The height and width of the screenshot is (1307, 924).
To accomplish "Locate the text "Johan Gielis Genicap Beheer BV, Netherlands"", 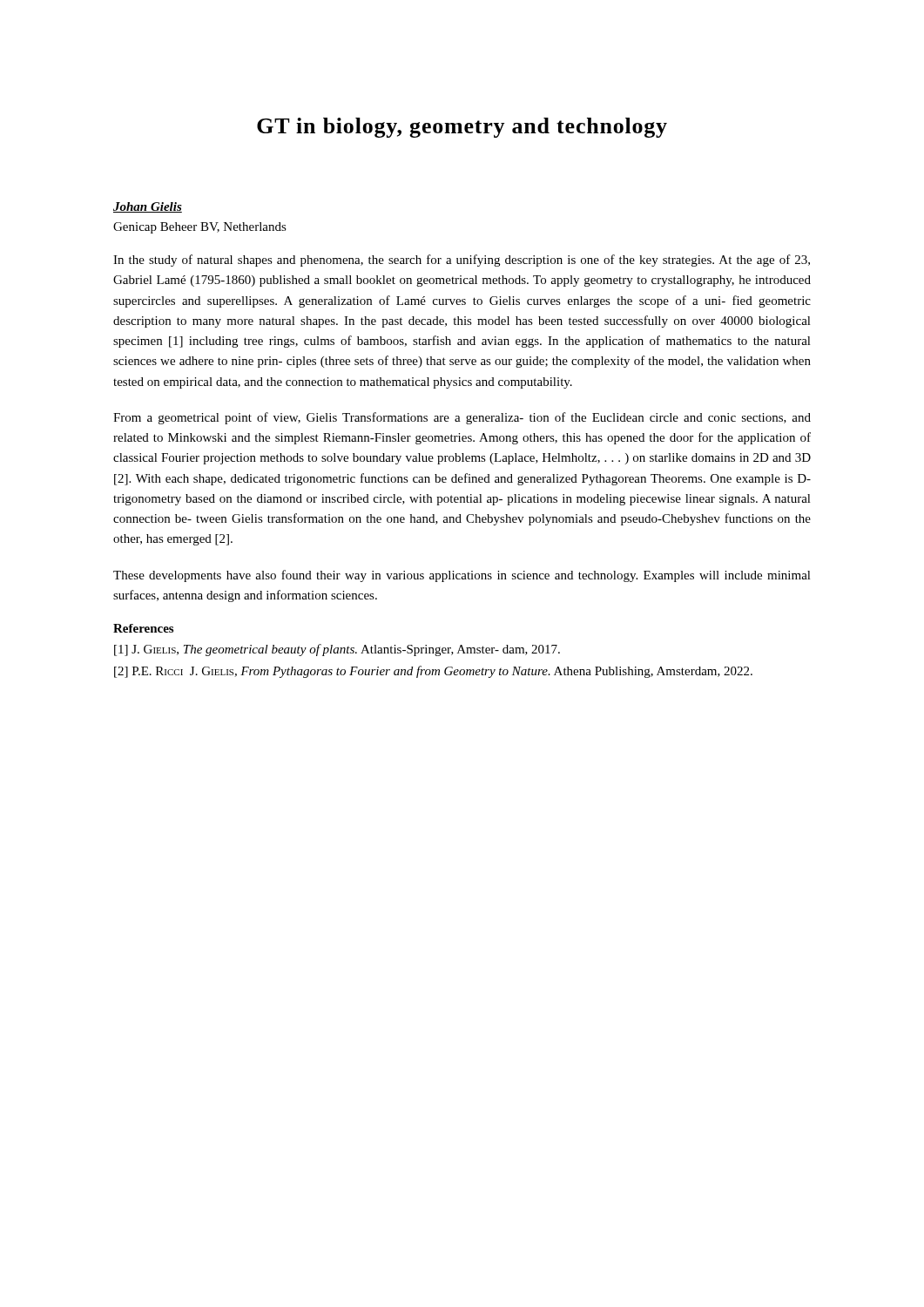I will click(x=148, y=207).
